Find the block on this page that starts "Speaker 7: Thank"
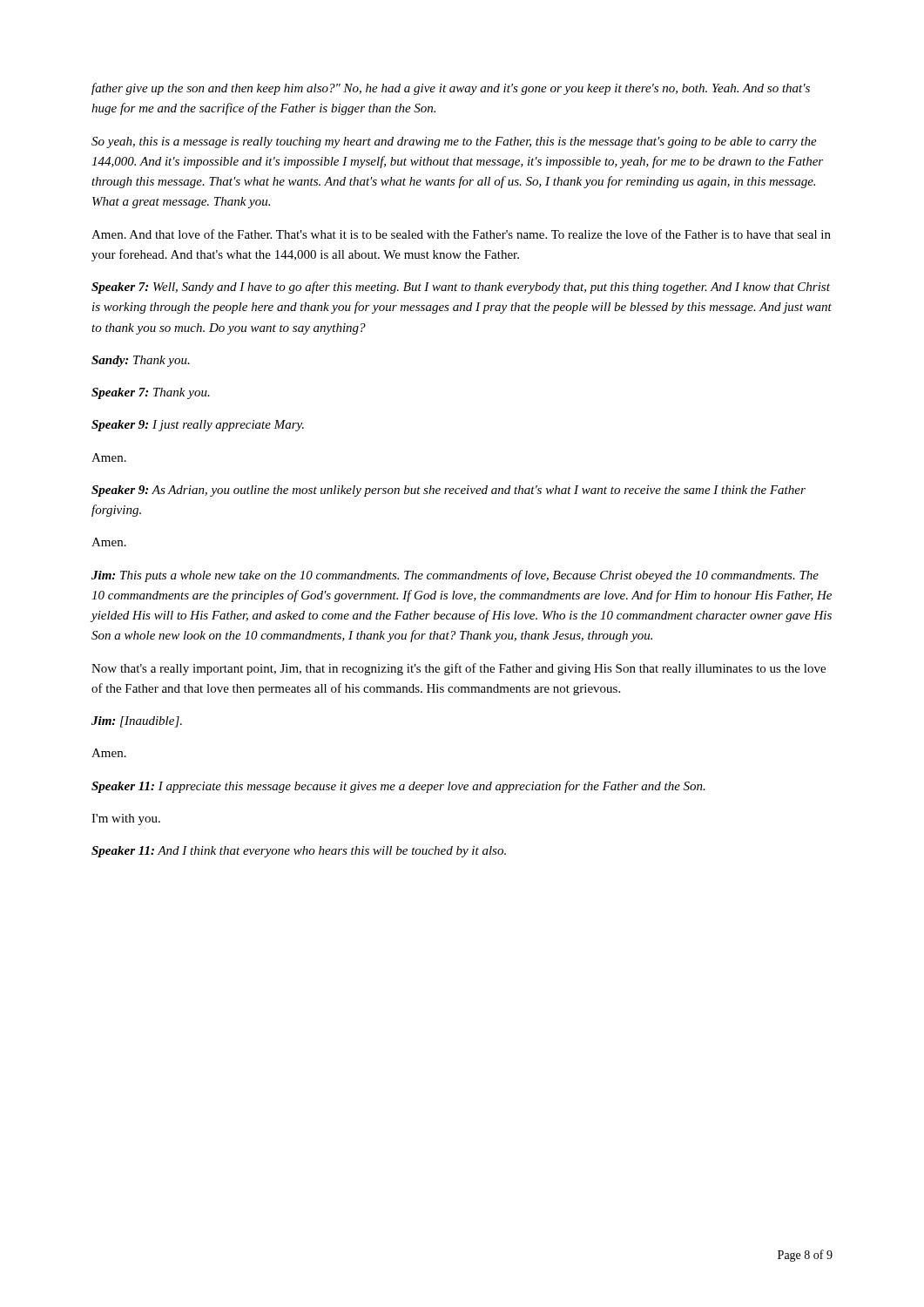 pos(151,392)
